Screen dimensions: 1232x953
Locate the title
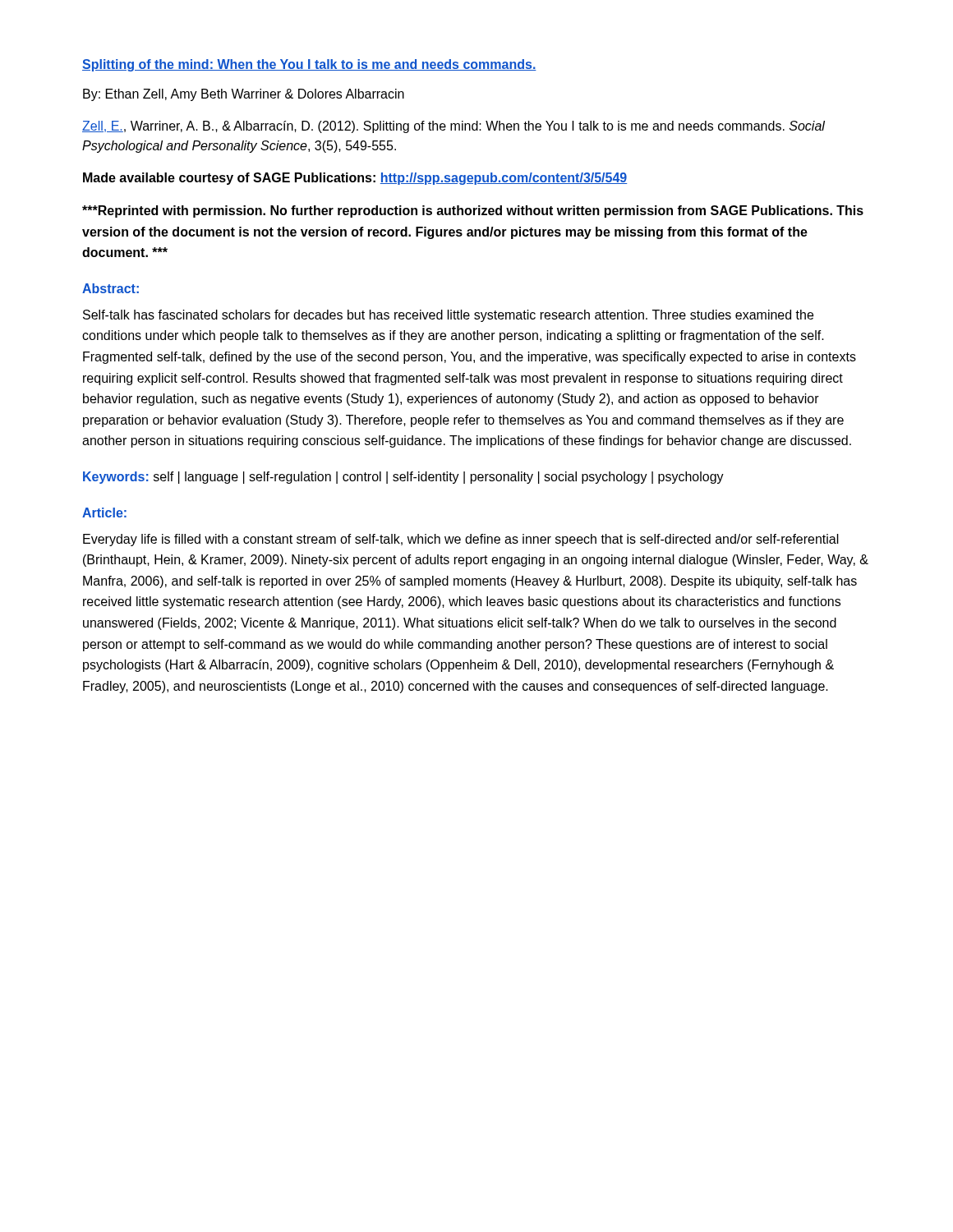tap(476, 65)
